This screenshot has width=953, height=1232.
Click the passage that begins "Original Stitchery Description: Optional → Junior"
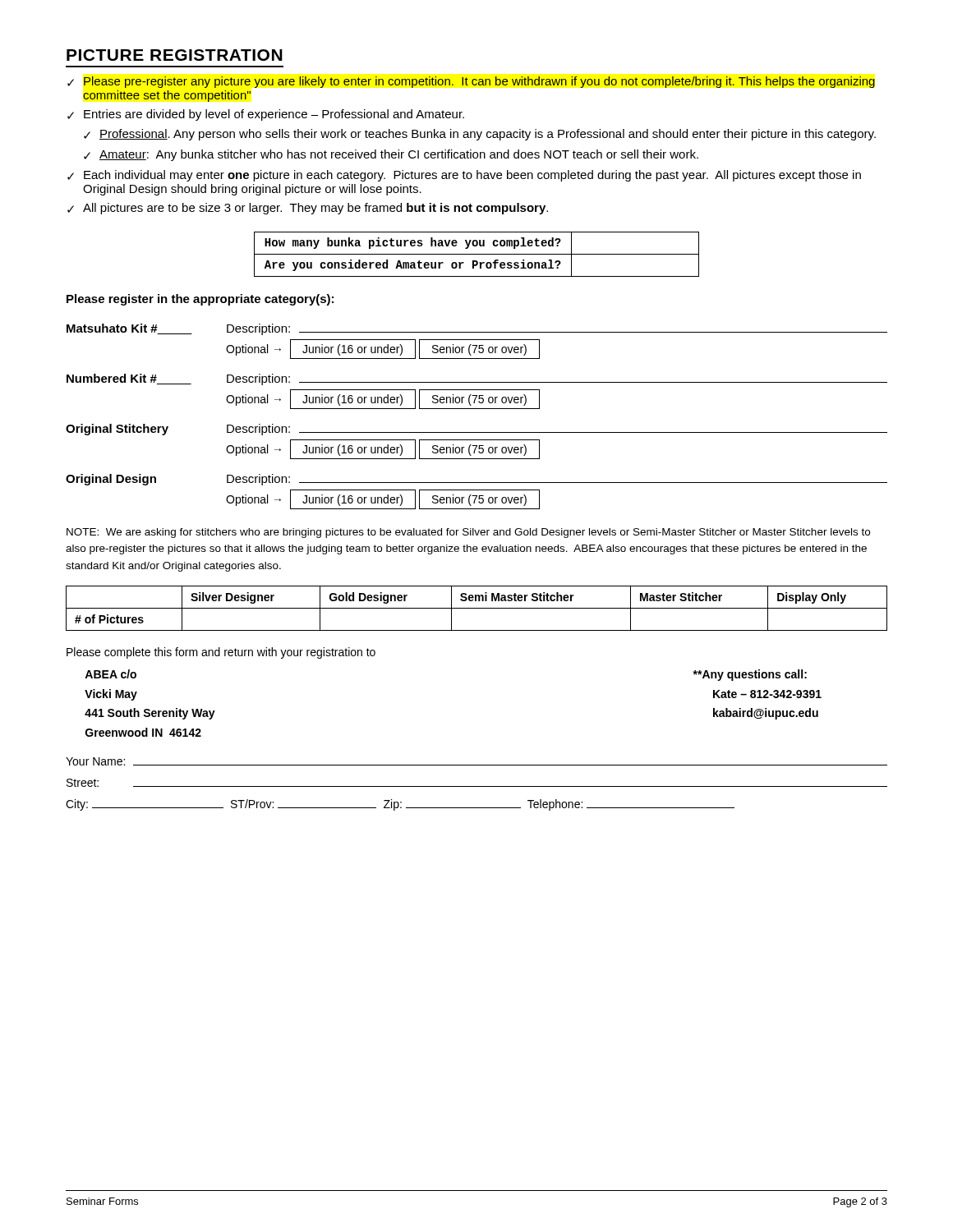click(x=476, y=438)
